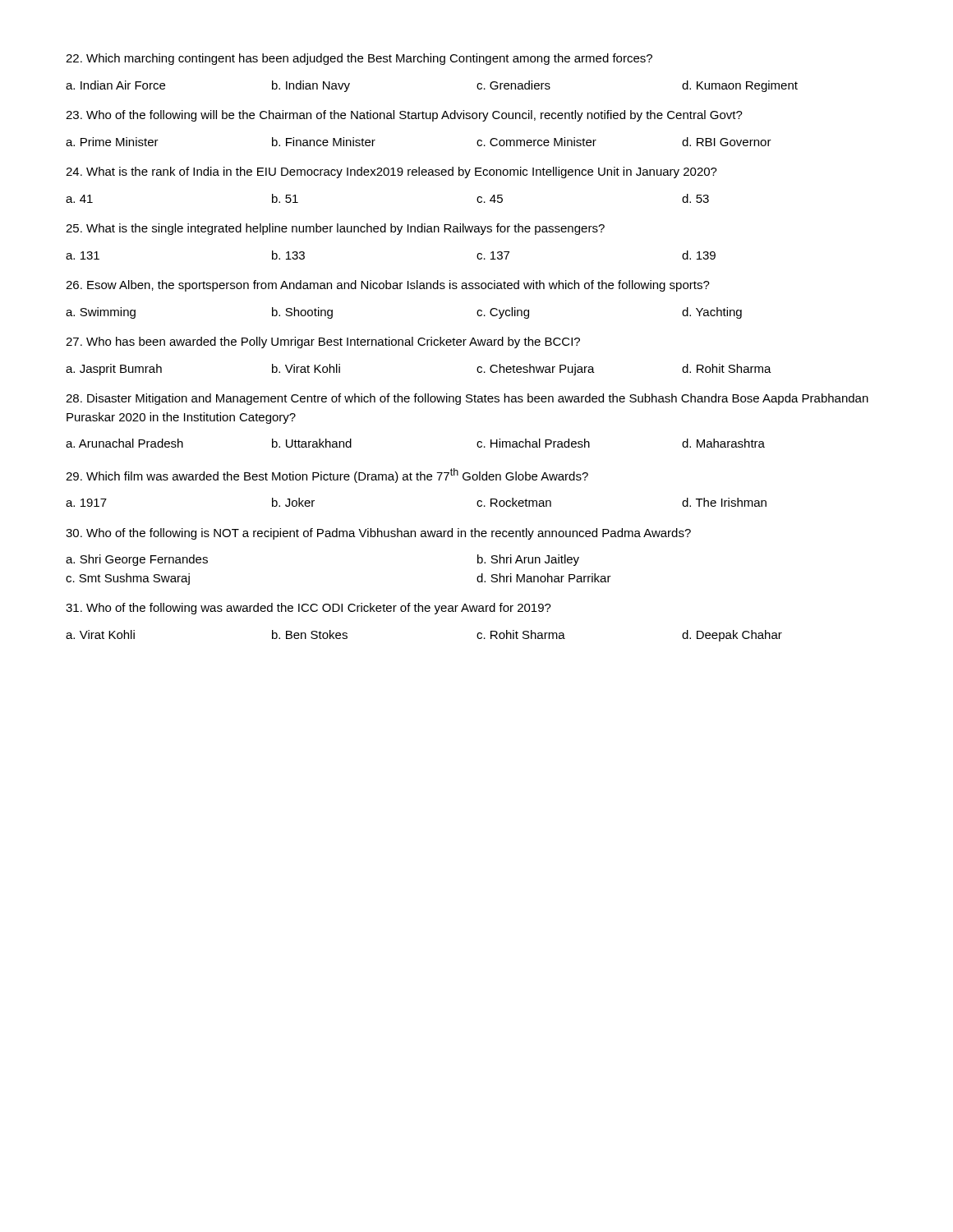Point to the passage starting "a. Virat Kohli"
This screenshot has height=1232, width=953.
point(476,635)
